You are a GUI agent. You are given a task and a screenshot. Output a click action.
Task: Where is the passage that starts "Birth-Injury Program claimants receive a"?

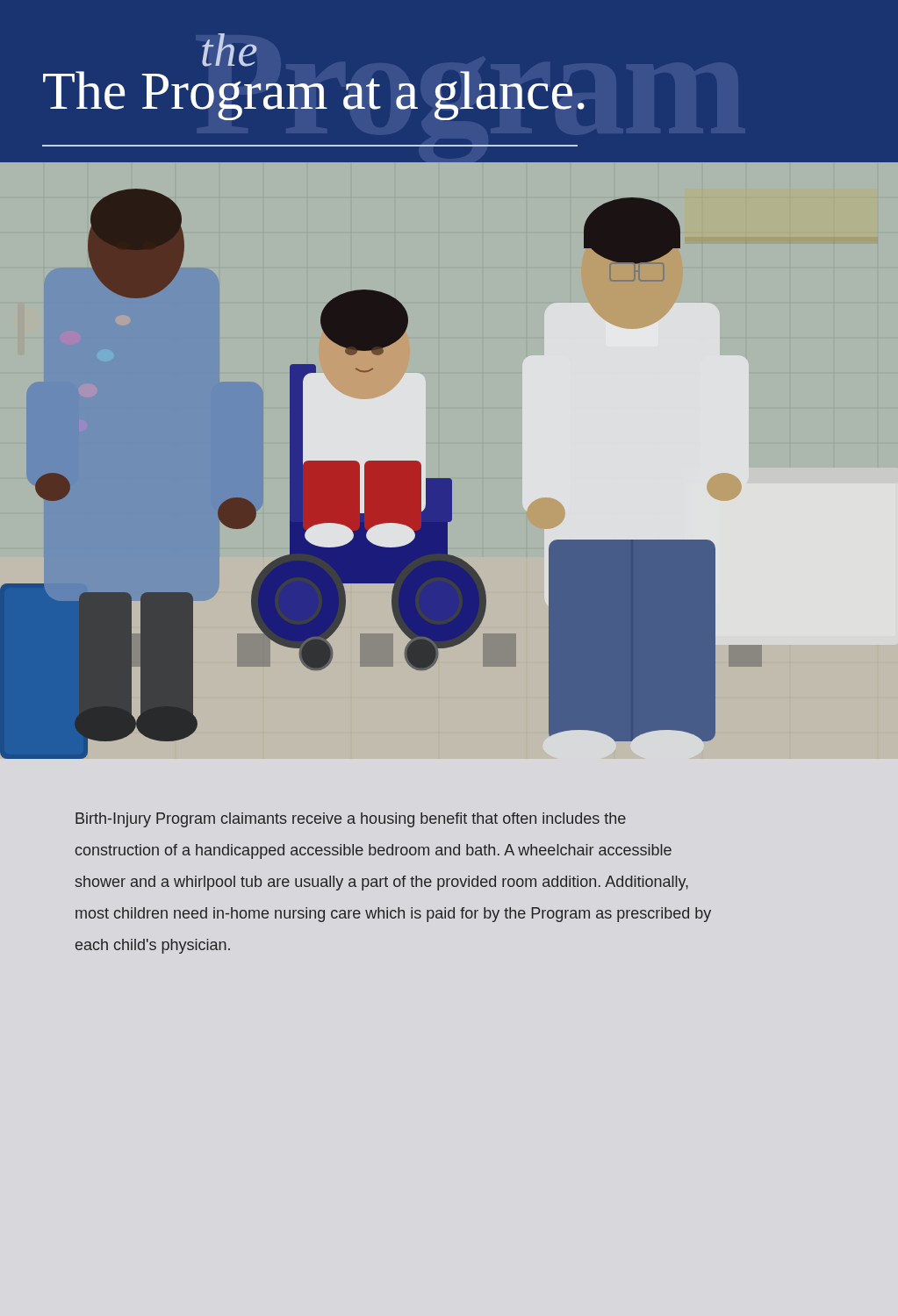point(395,882)
